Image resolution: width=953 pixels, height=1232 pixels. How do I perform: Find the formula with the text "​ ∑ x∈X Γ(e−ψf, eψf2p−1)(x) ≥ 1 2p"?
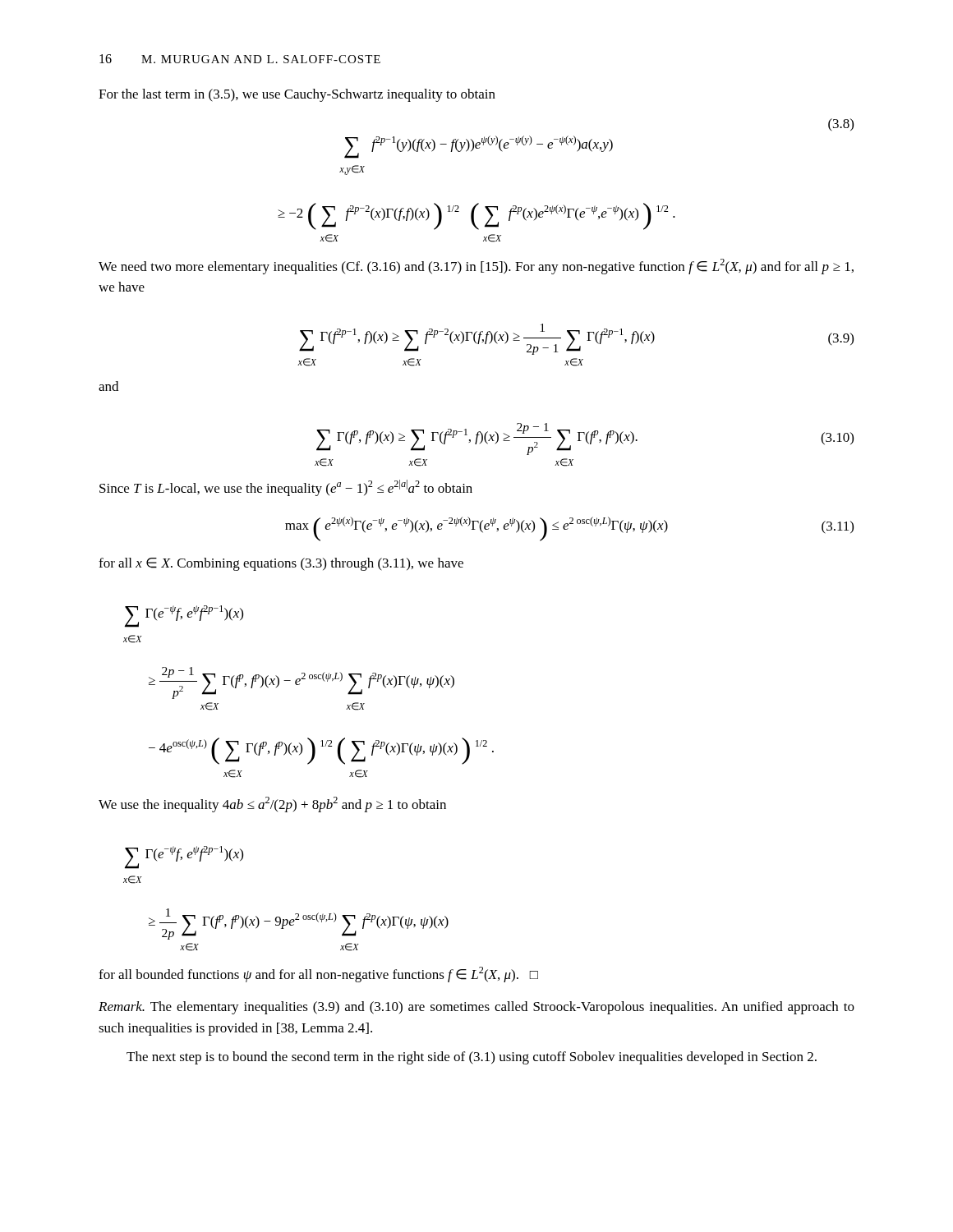point(184,857)
